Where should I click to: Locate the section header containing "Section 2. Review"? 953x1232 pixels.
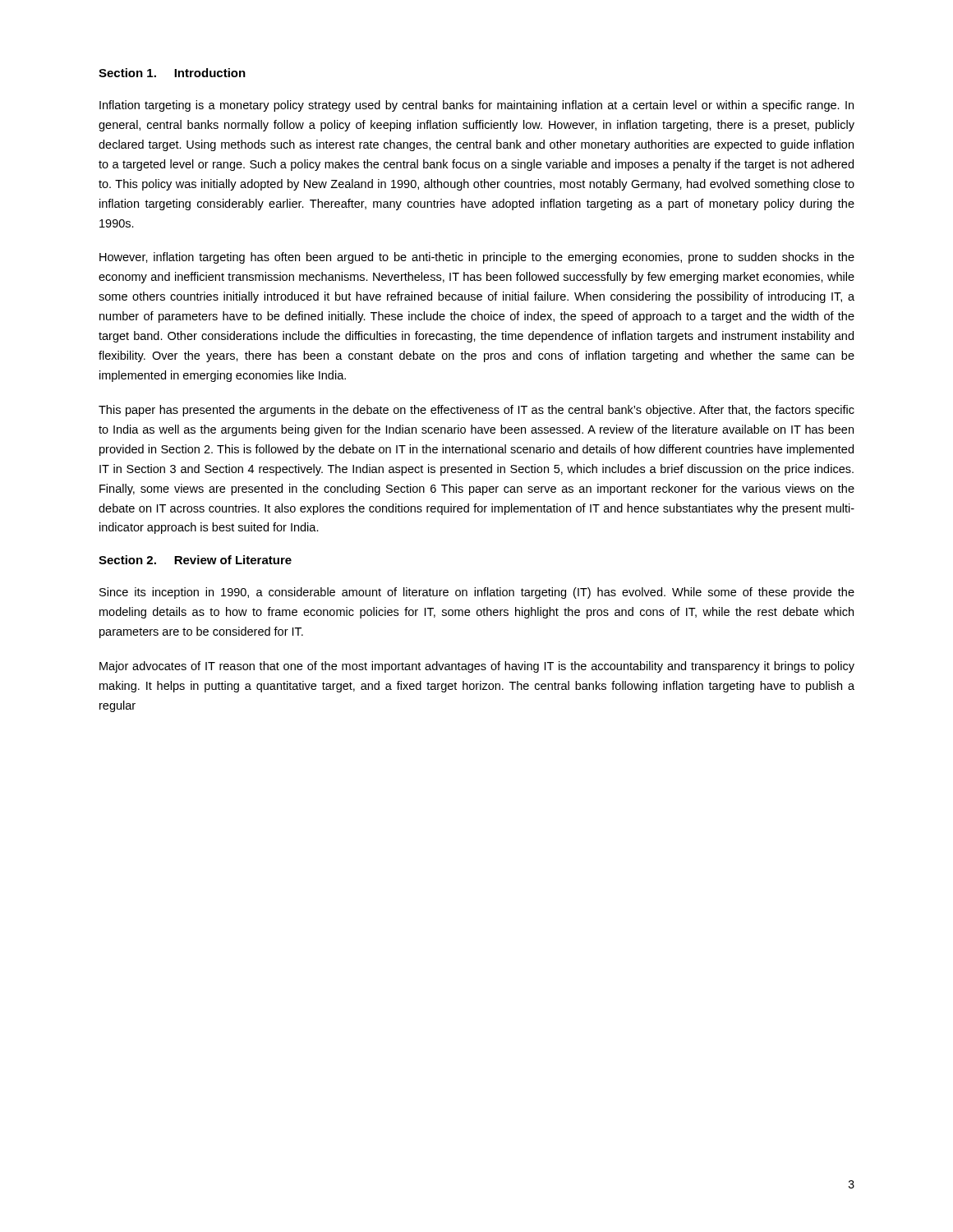[195, 560]
